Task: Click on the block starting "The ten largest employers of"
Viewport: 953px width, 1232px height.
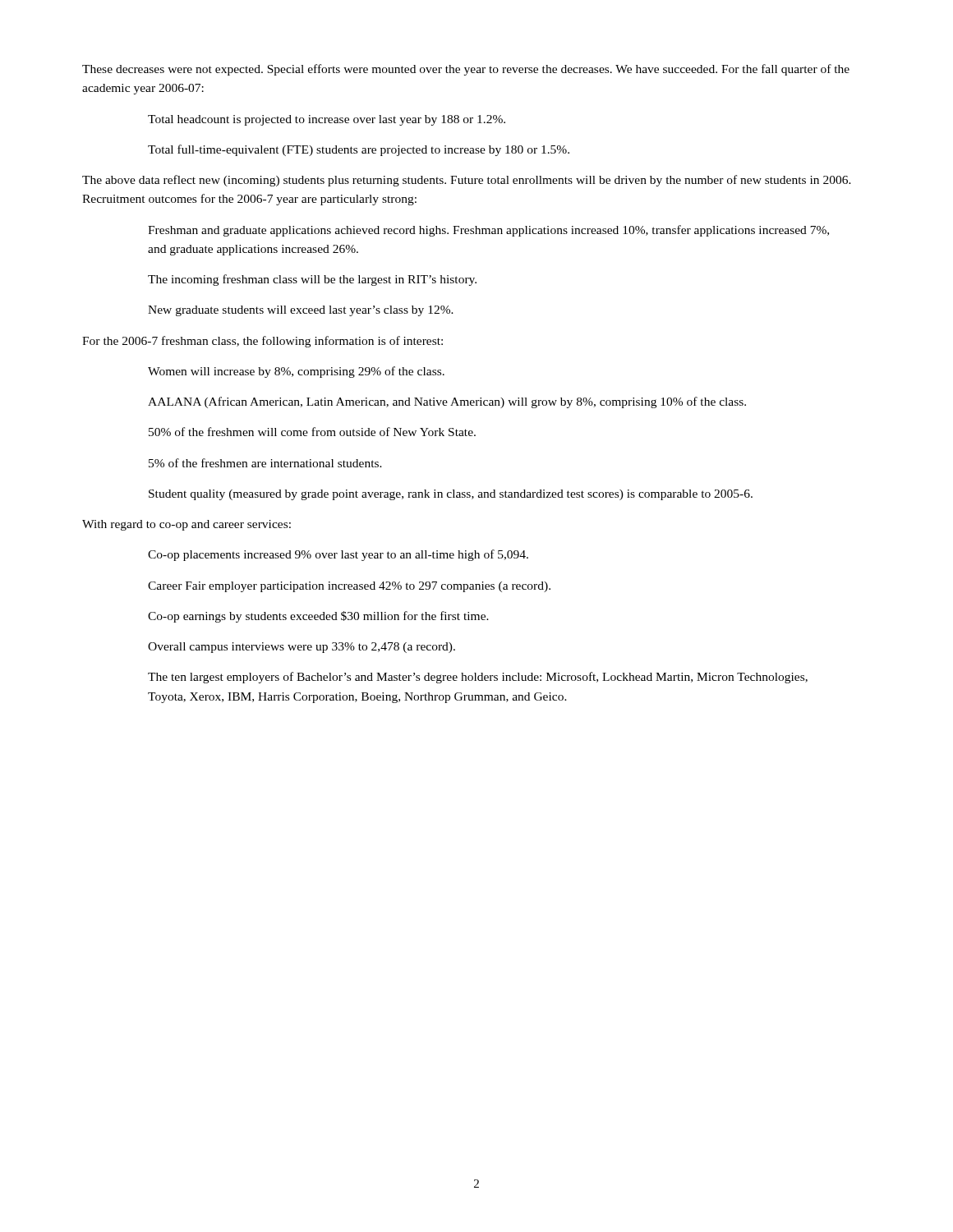Action: [478, 686]
